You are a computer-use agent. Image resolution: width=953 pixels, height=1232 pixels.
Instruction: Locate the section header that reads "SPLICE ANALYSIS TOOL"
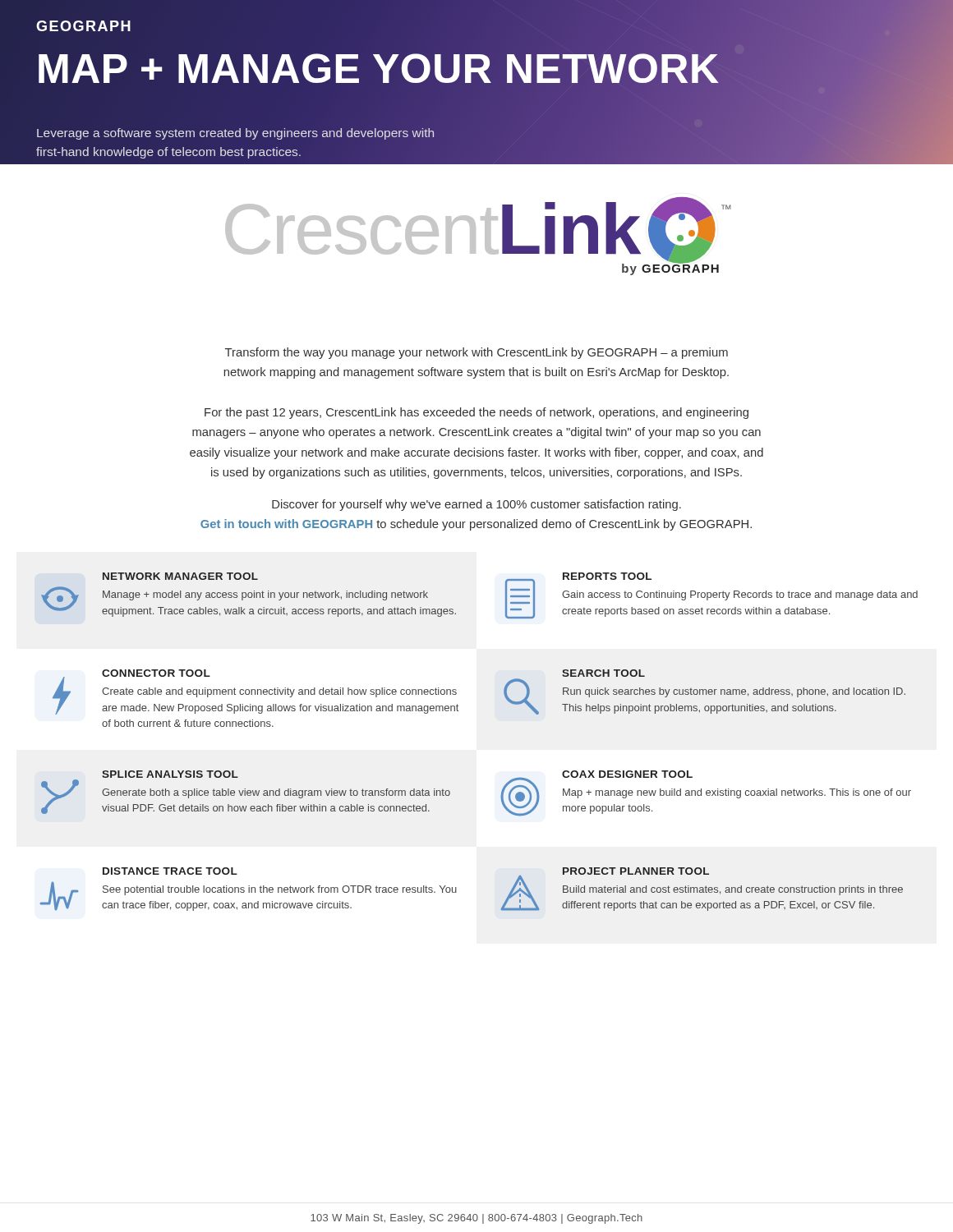click(x=170, y=774)
